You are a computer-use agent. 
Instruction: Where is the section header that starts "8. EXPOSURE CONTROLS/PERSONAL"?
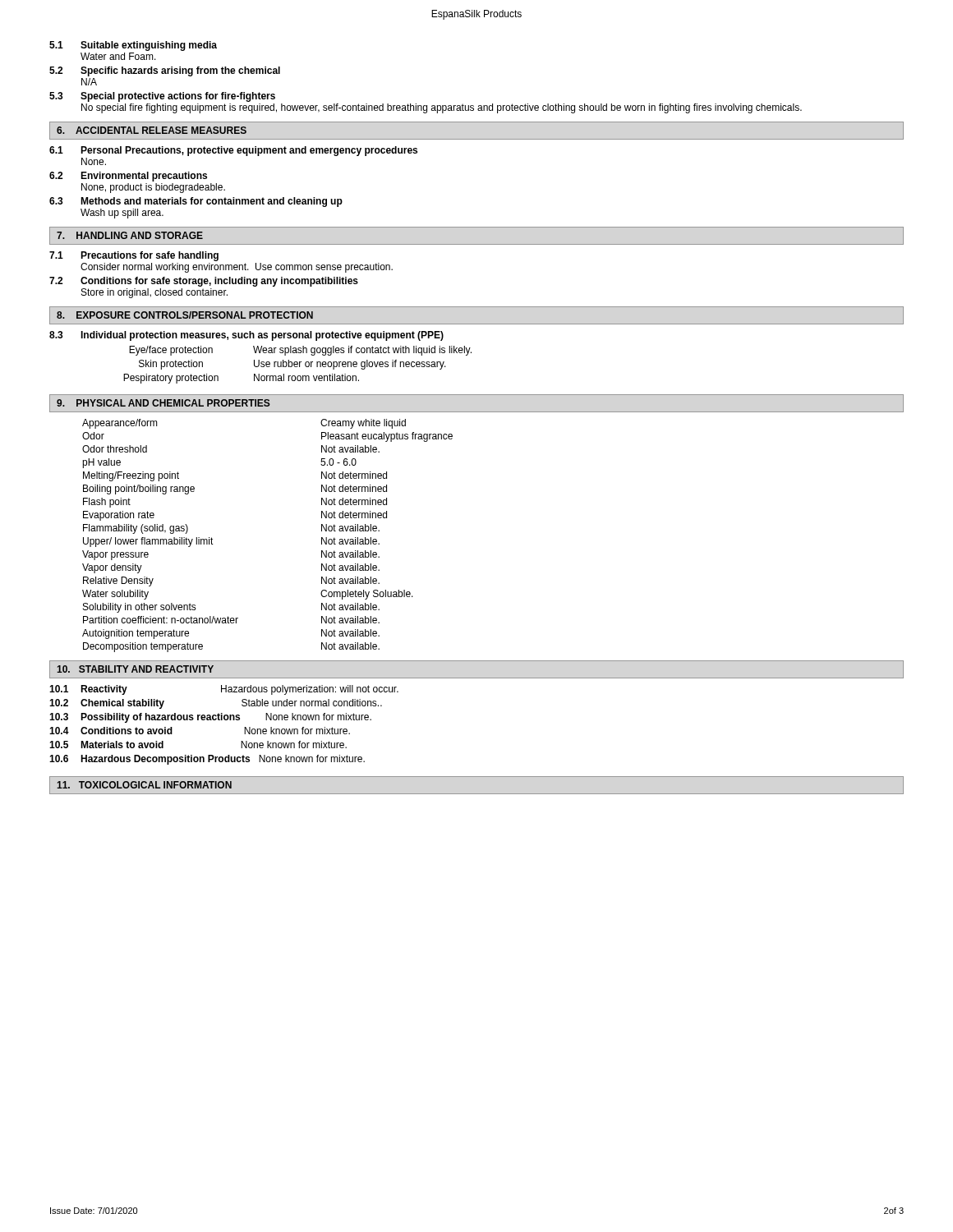click(185, 315)
